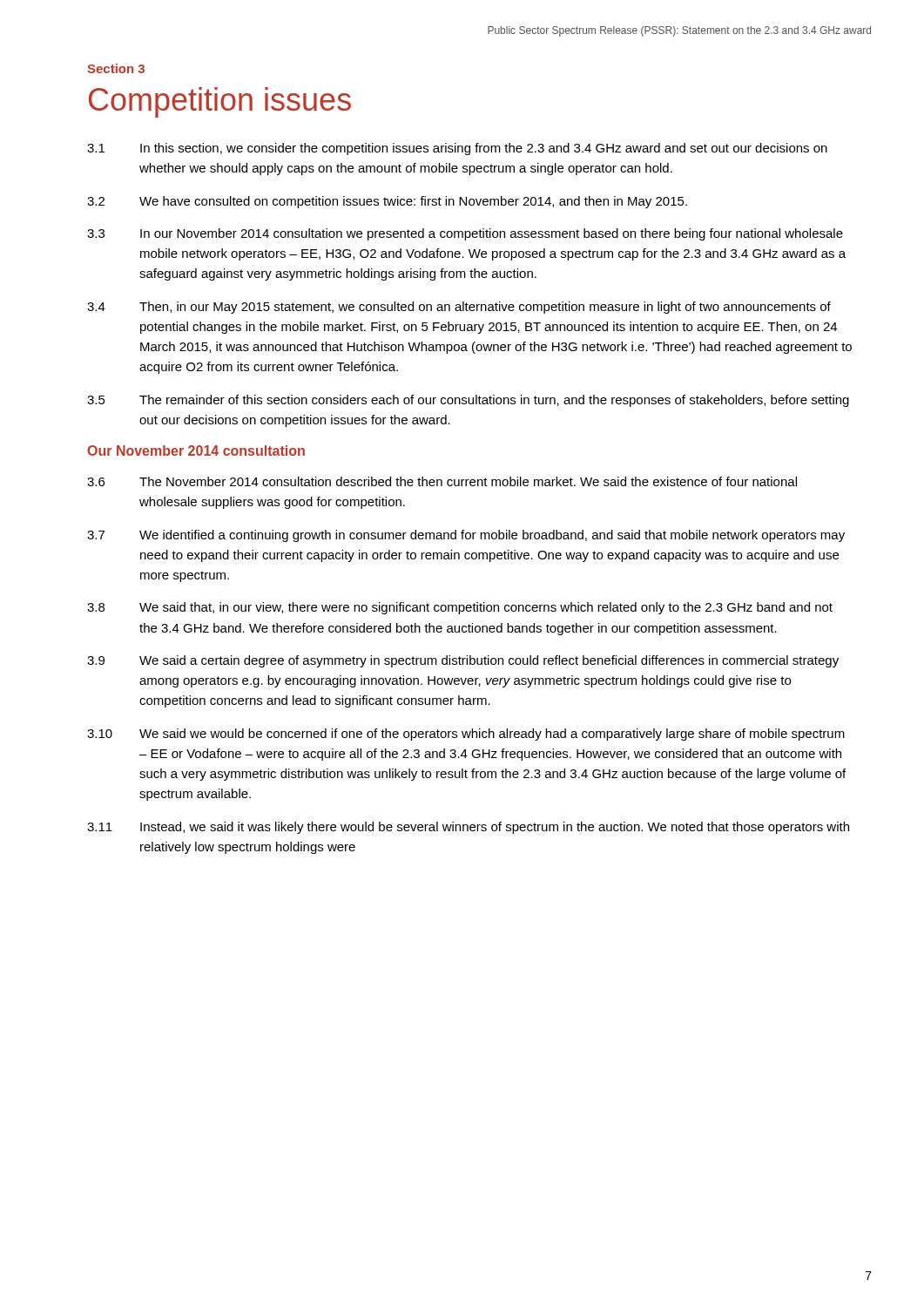Find the list item that reads "3.10 We said"
This screenshot has height=1307, width=924.
pyautogui.click(x=471, y=763)
